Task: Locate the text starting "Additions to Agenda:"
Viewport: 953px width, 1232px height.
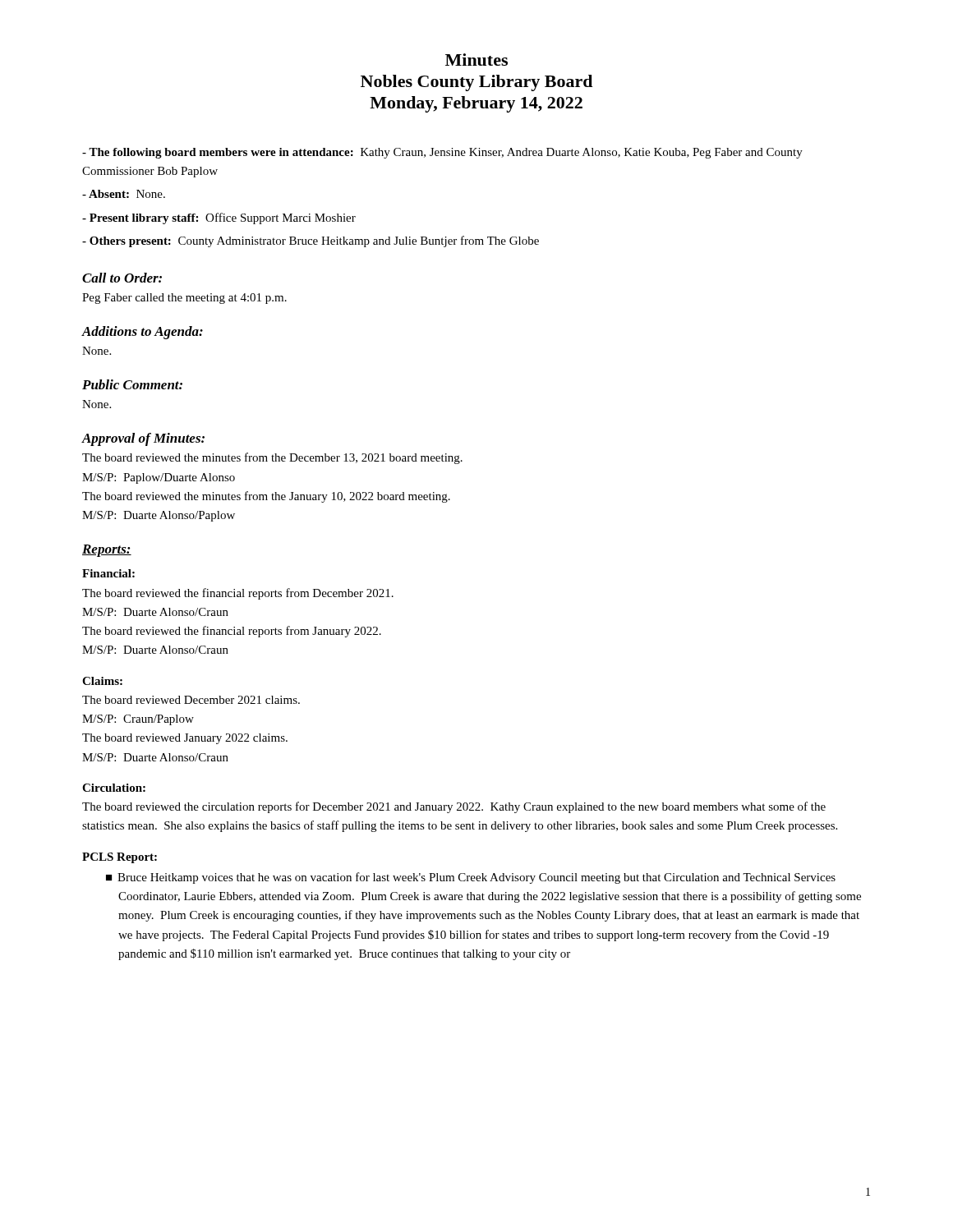Action: 143,331
